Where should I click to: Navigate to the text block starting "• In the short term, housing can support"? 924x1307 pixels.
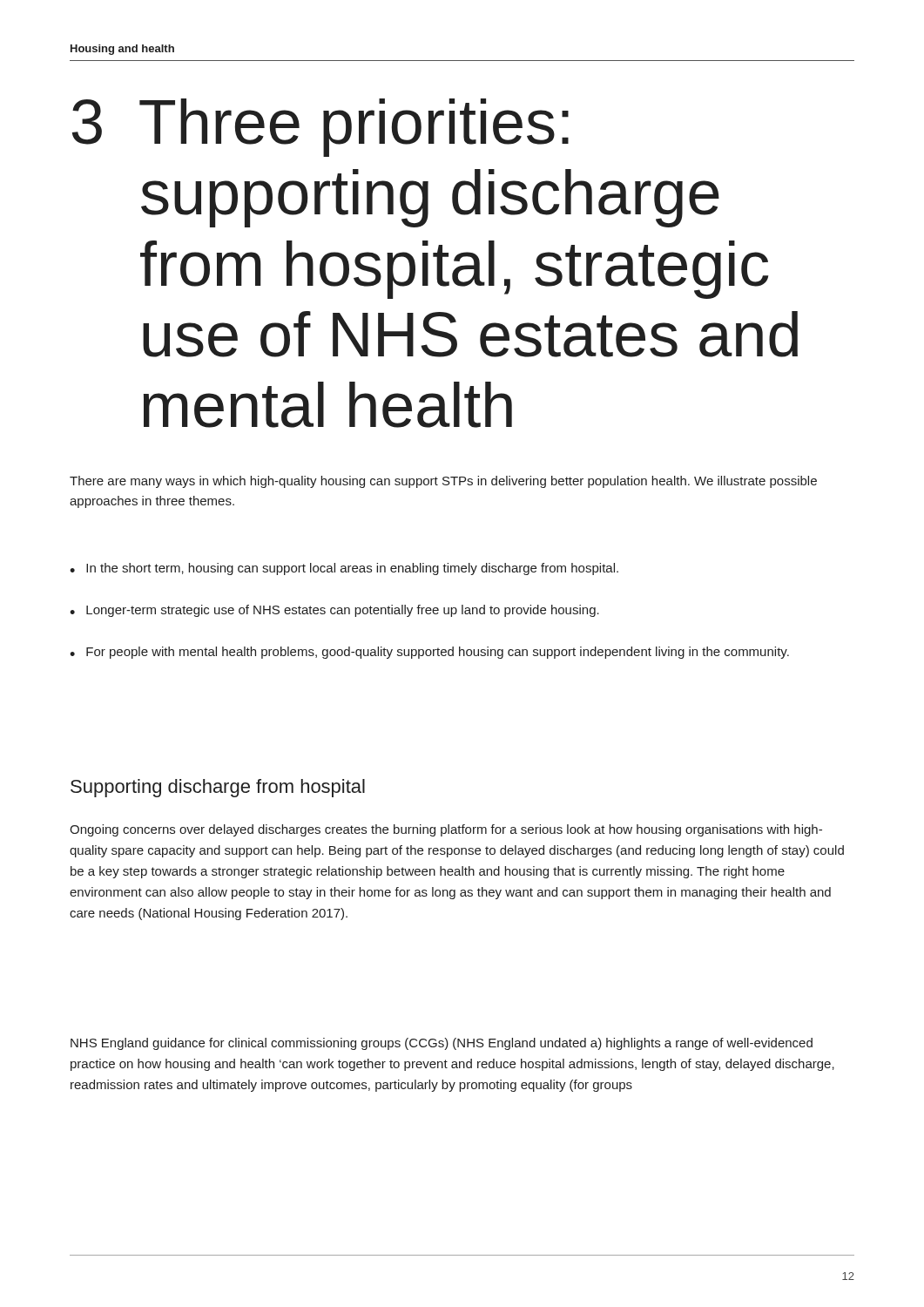click(345, 571)
